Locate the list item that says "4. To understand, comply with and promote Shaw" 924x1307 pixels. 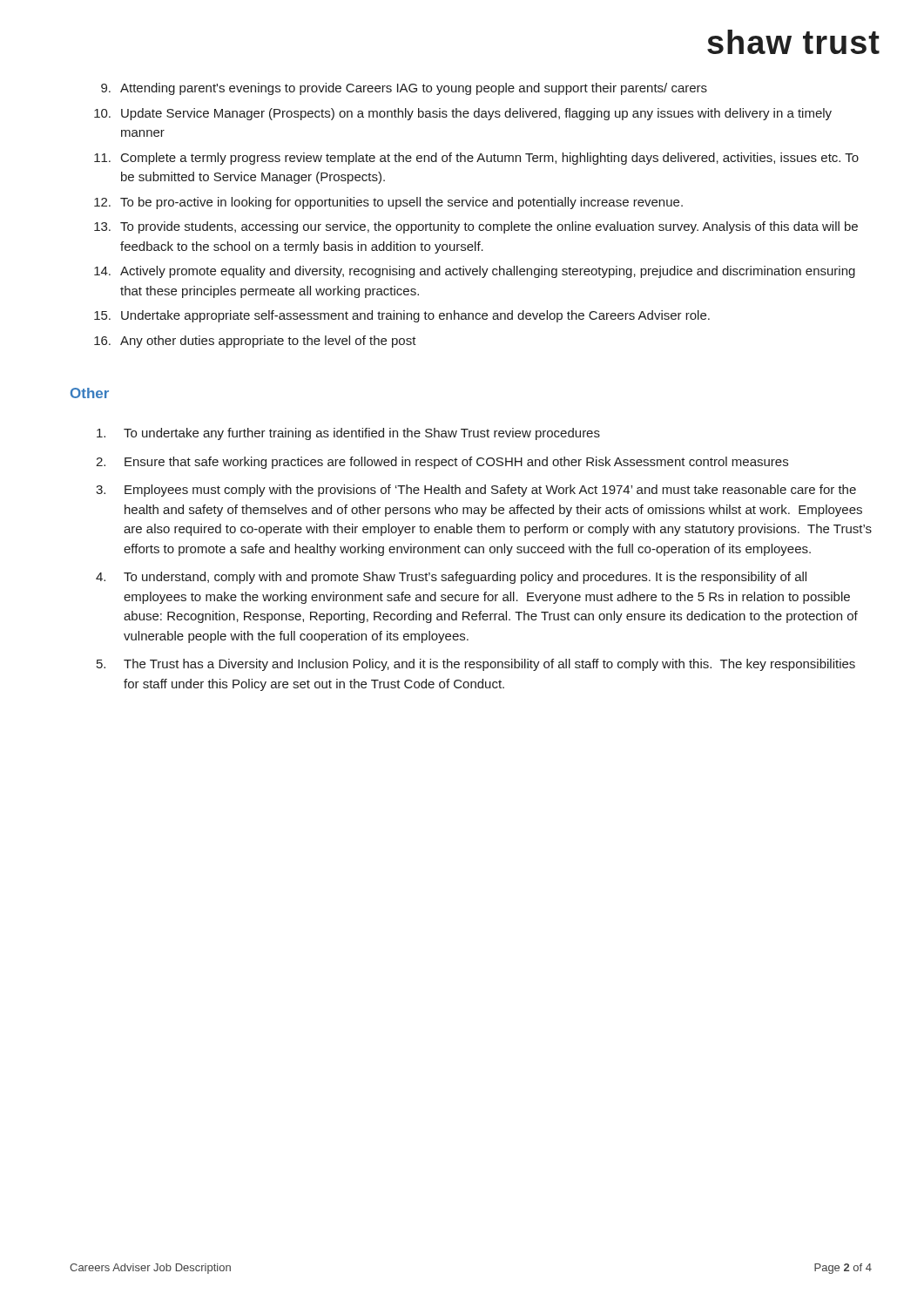tap(484, 606)
